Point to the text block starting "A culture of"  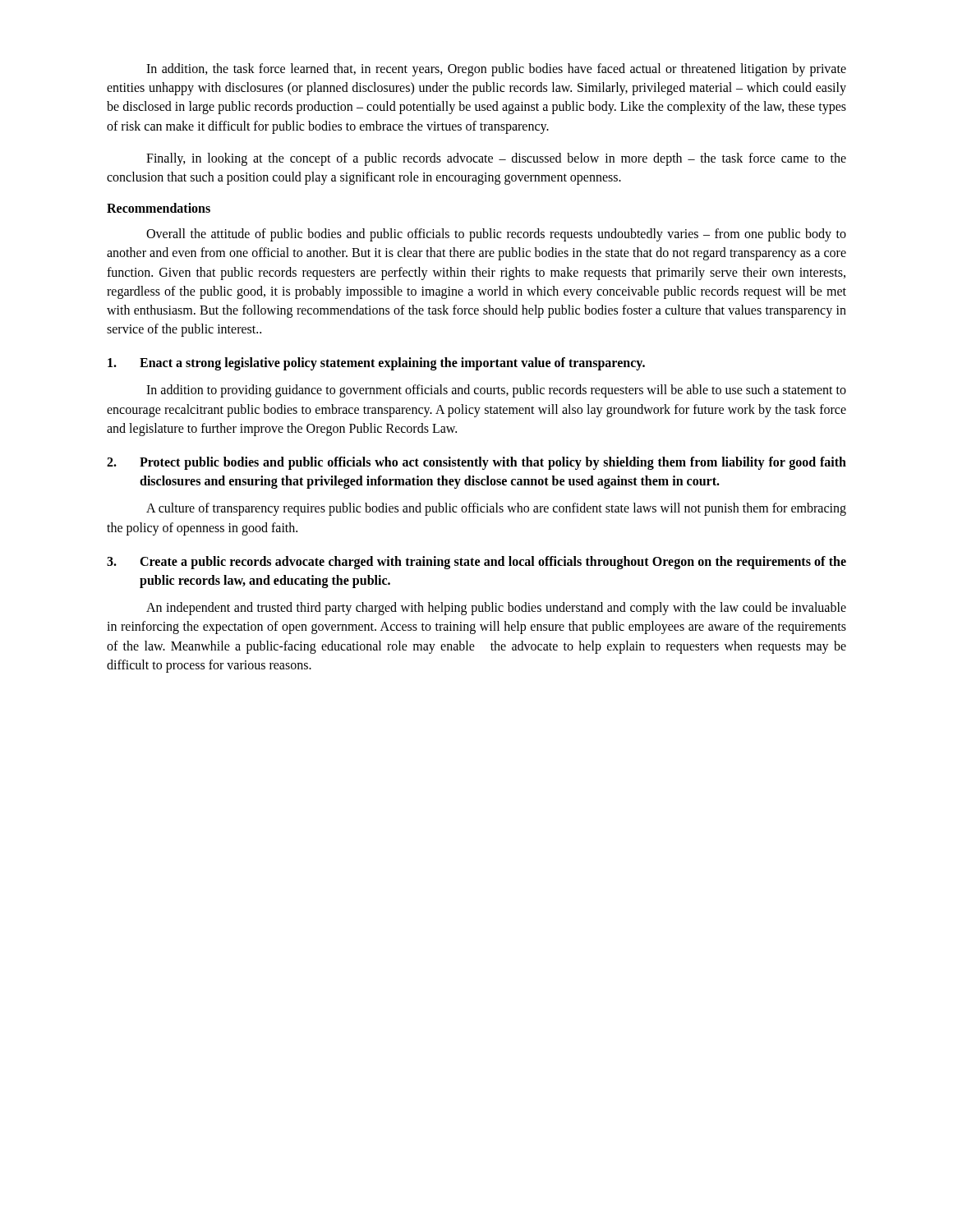pyautogui.click(x=476, y=518)
